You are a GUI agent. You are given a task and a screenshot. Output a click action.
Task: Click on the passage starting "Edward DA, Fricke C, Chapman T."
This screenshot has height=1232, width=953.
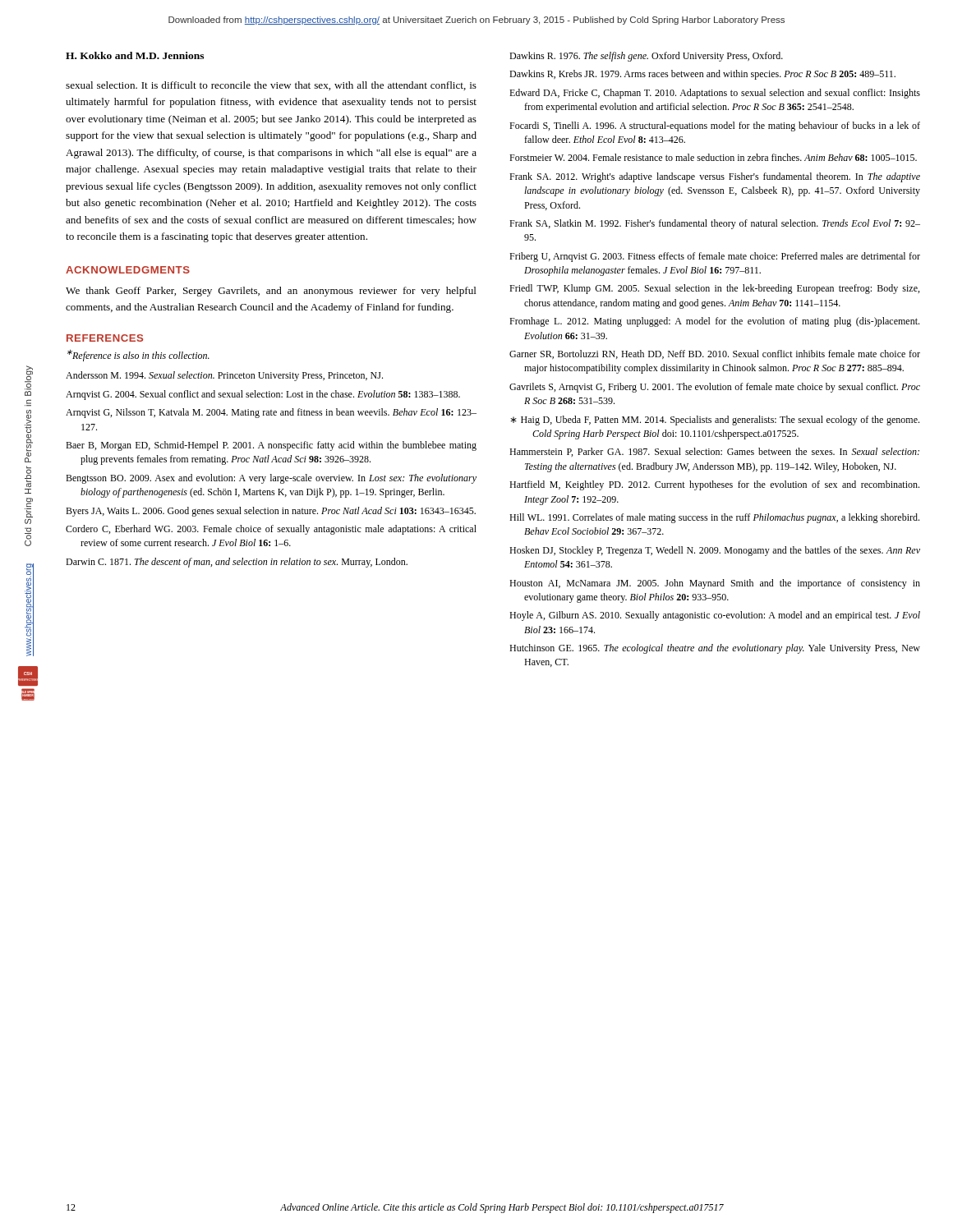[715, 100]
